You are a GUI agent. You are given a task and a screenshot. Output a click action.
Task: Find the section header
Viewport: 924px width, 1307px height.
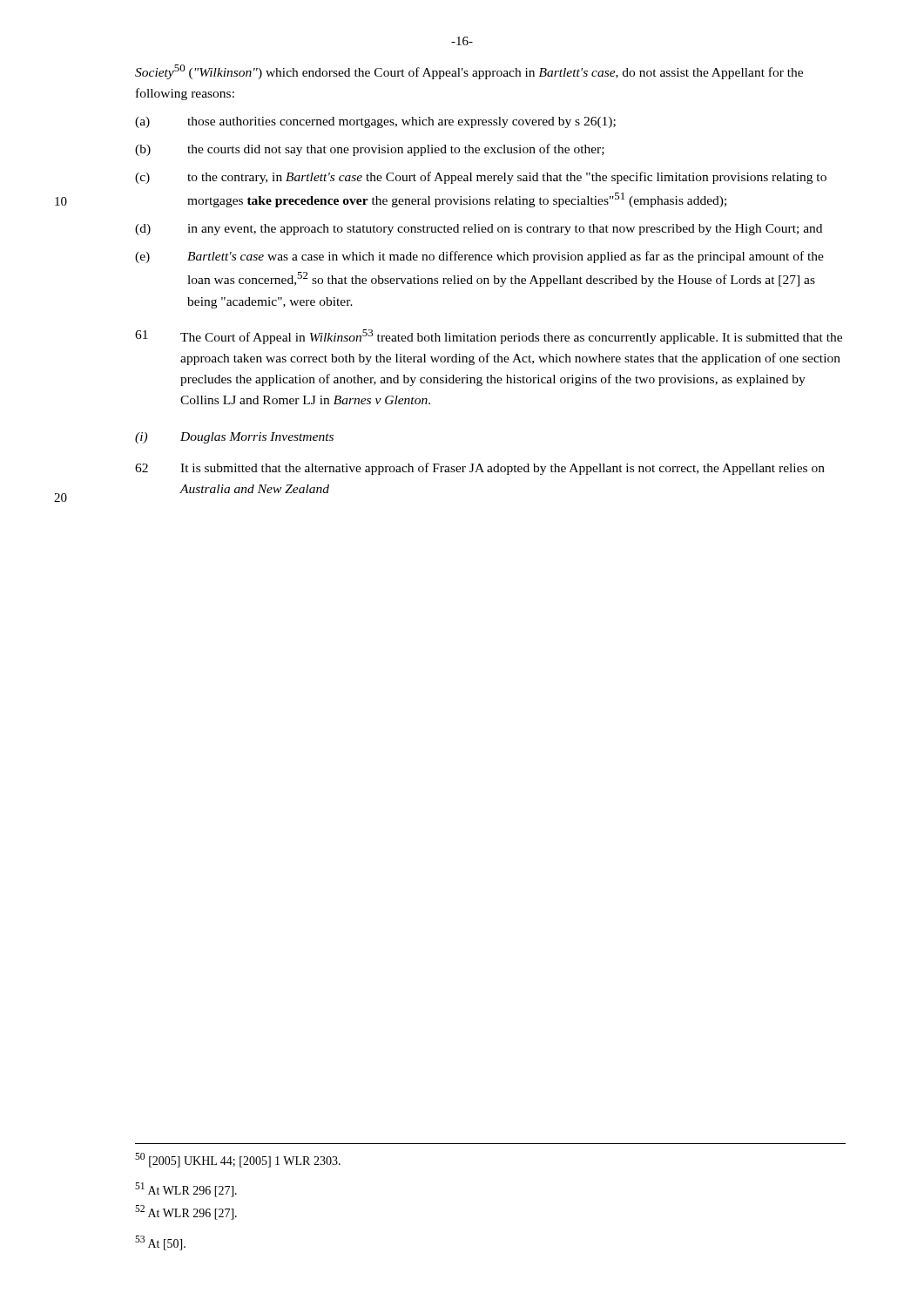point(490,436)
